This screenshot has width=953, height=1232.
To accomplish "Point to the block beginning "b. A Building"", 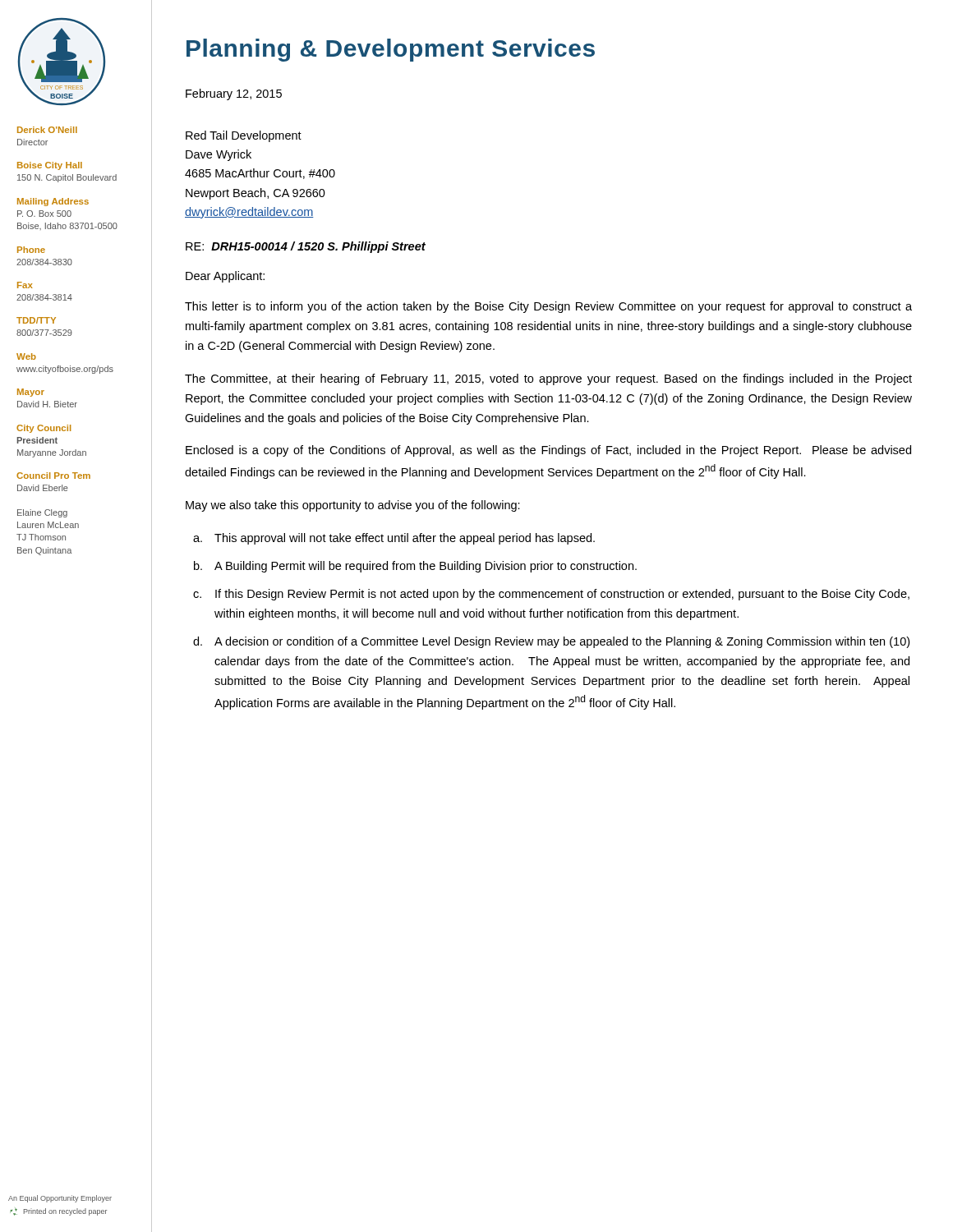I will [552, 567].
